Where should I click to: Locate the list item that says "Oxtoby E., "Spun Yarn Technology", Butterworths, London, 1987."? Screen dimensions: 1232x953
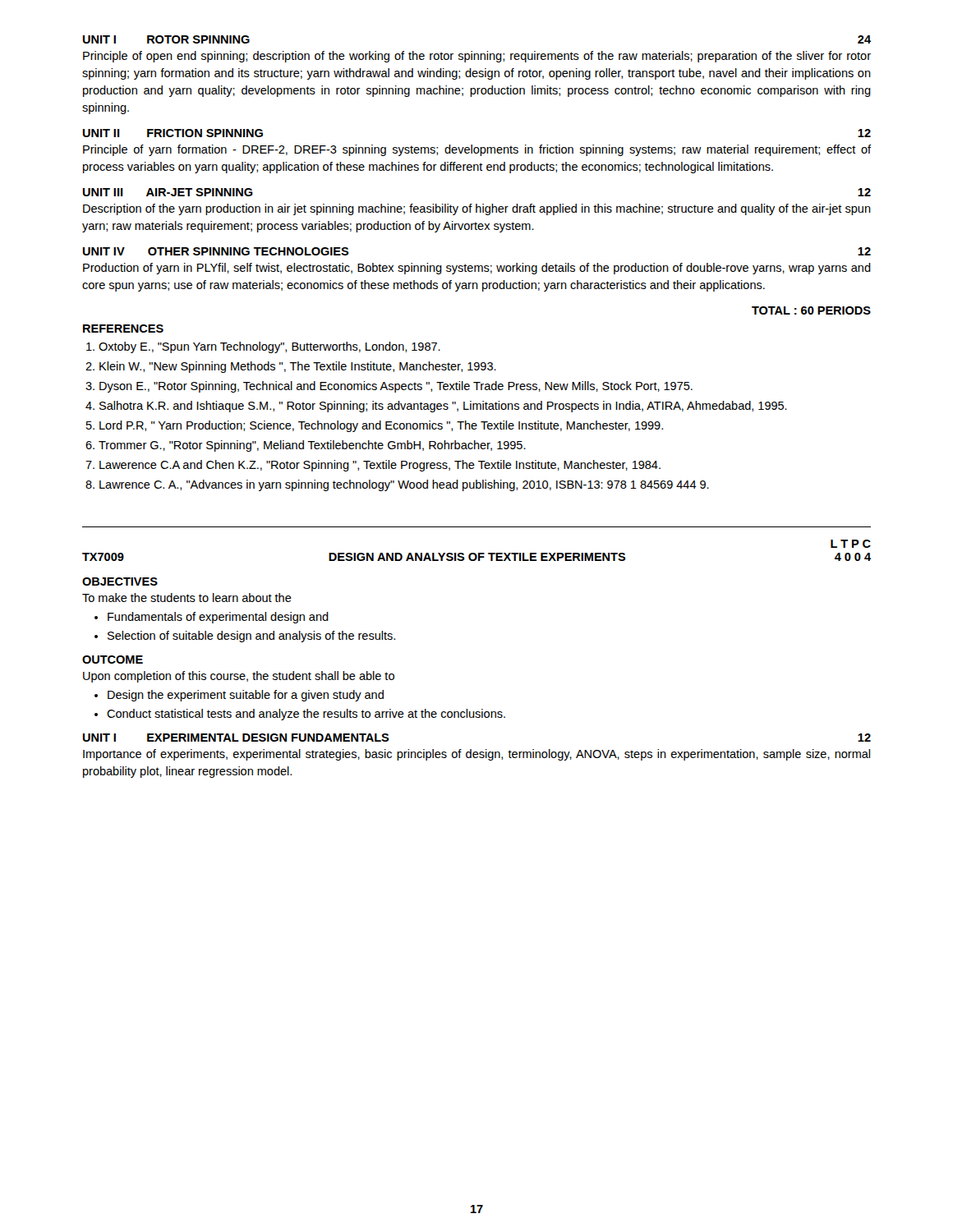pyautogui.click(x=270, y=347)
